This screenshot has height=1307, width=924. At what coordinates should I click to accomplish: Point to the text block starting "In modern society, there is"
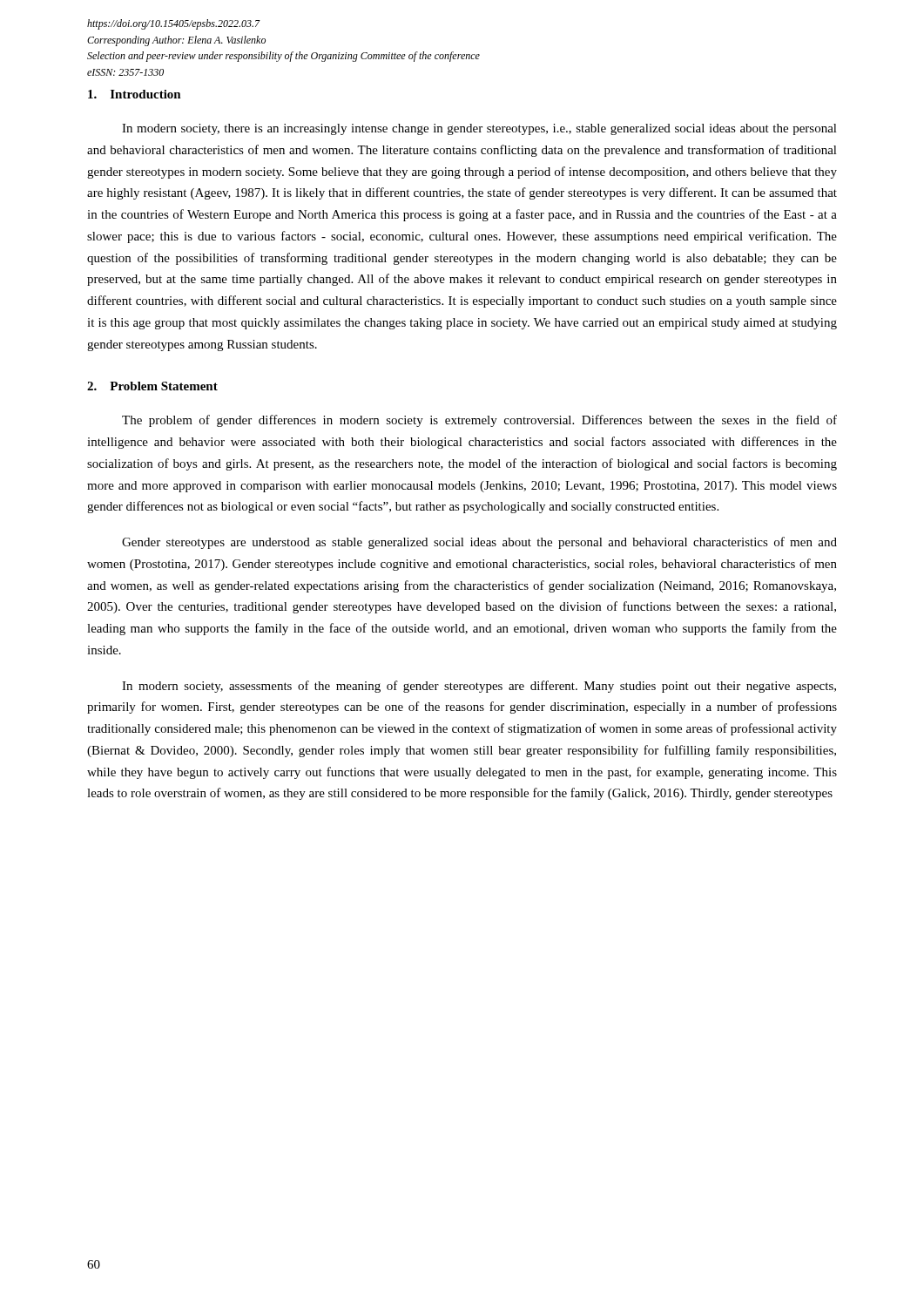coord(462,236)
